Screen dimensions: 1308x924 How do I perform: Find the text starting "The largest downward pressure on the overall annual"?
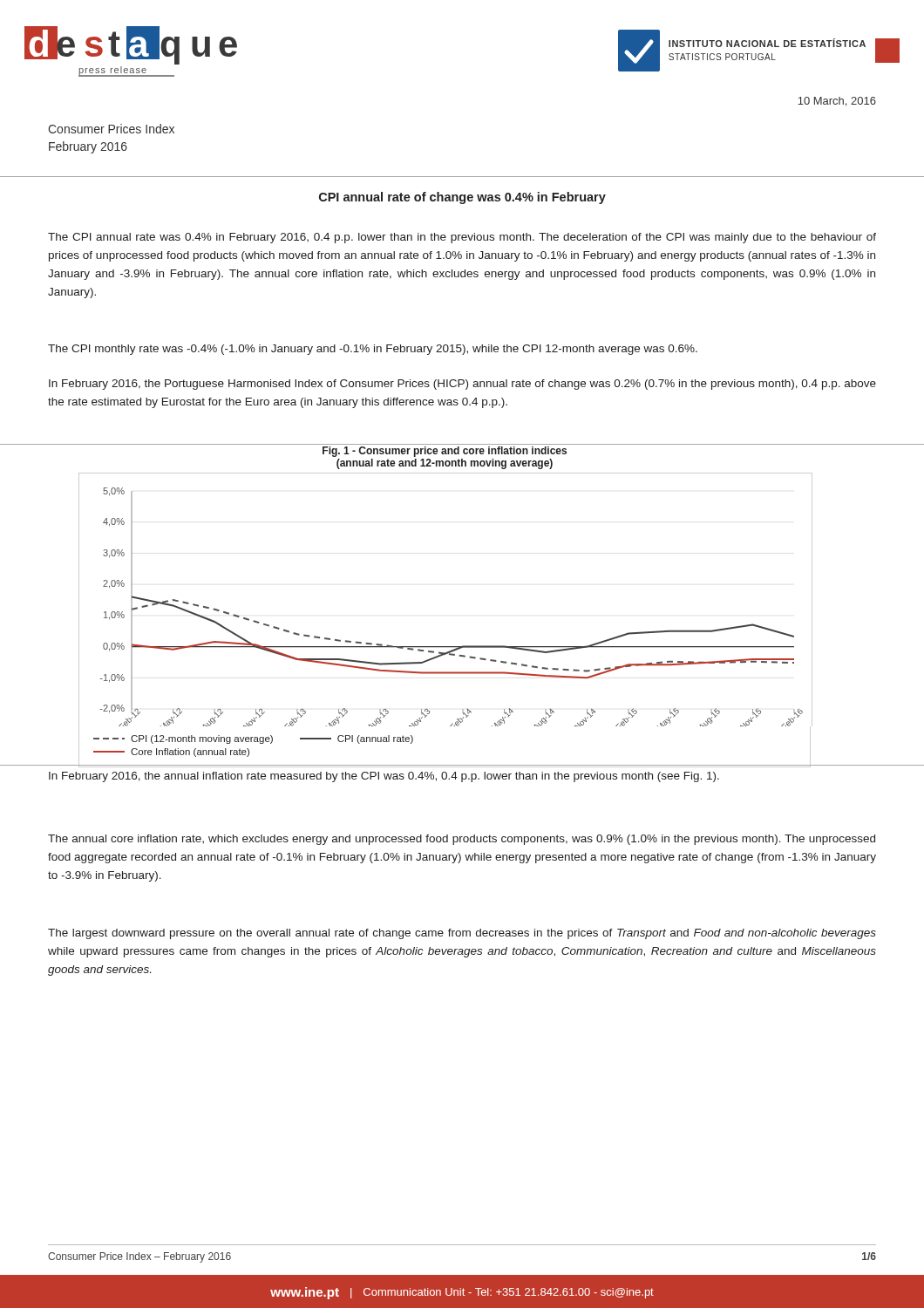(462, 951)
